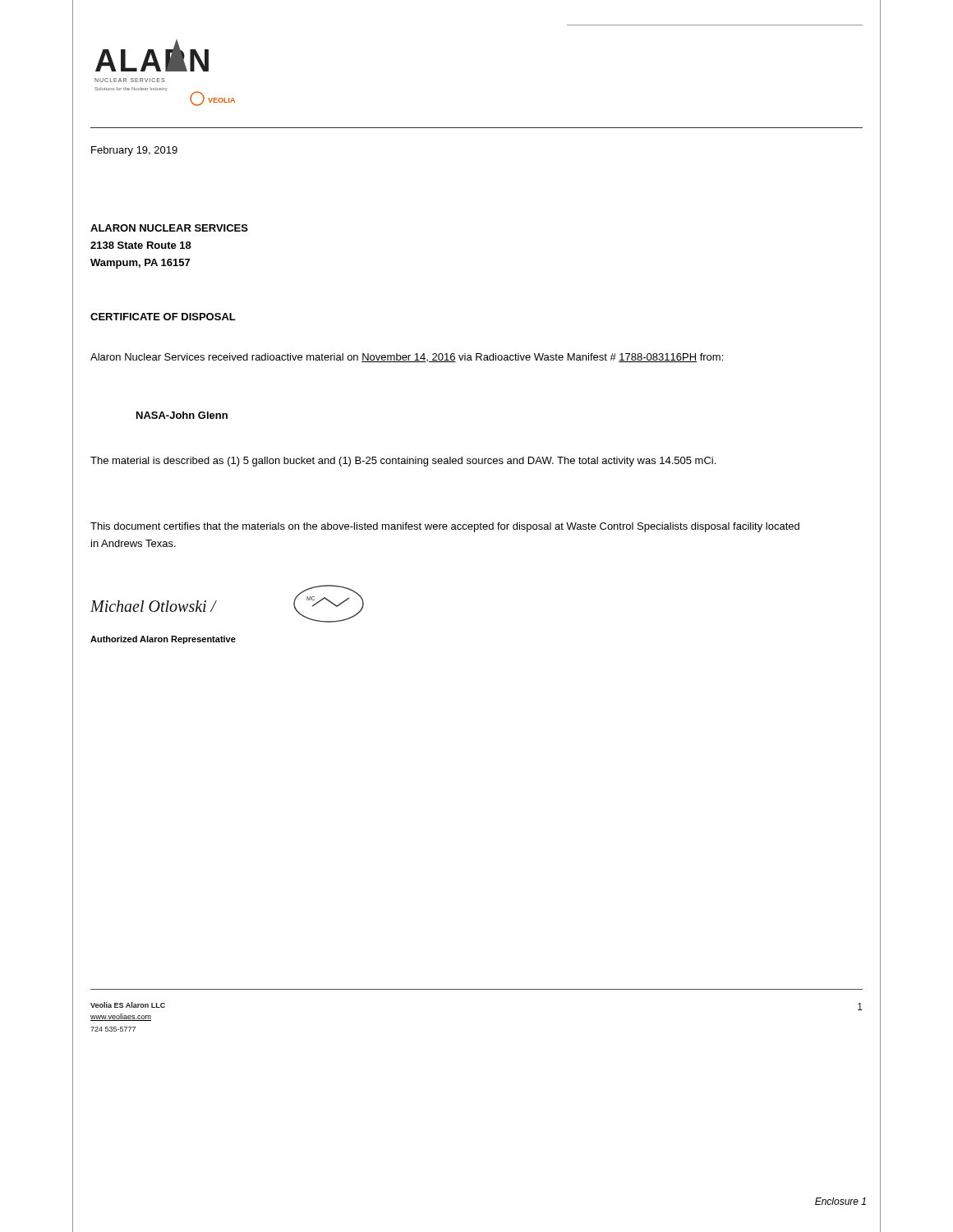
Task: Find the passage starting "Authorized Alaron Representative"
Action: [163, 639]
